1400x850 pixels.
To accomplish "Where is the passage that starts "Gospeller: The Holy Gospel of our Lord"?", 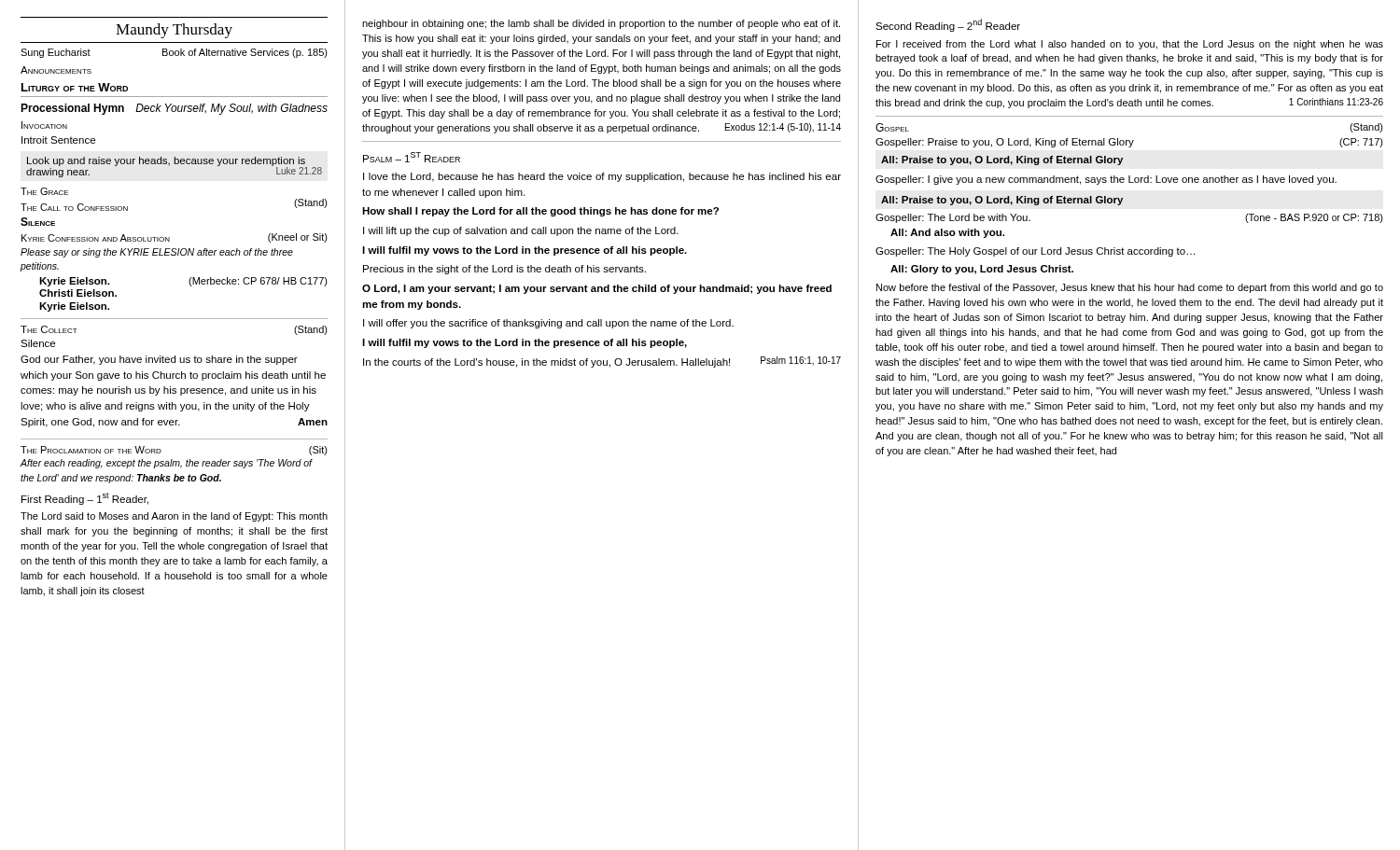I will pyautogui.click(x=1129, y=251).
